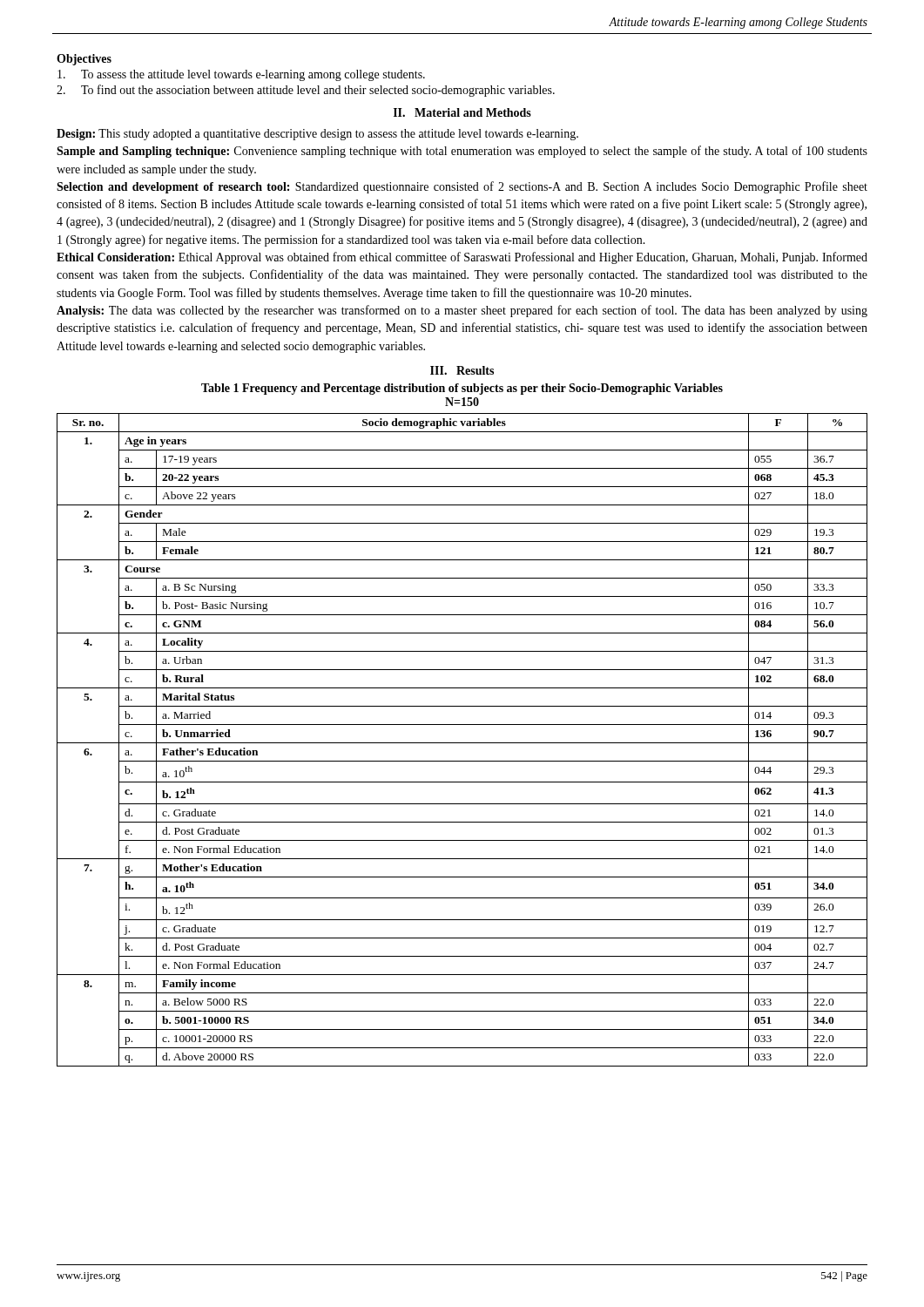Select the block starting "Table 1 Frequency and Percentage"
This screenshot has height=1307, width=924.
point(462,395)
